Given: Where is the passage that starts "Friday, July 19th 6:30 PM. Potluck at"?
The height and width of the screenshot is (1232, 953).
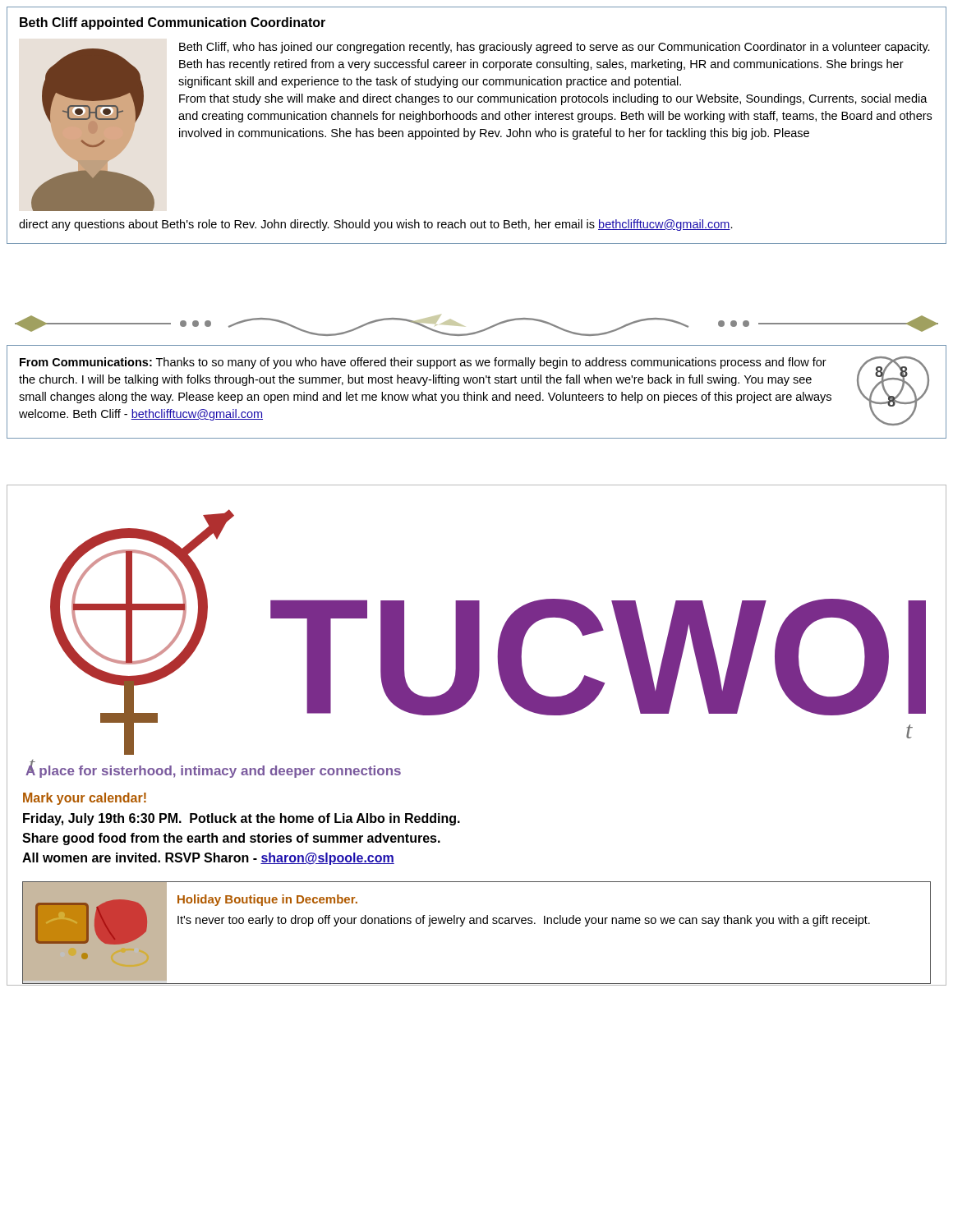Looking at the screenshot, I should pos(241,838).
